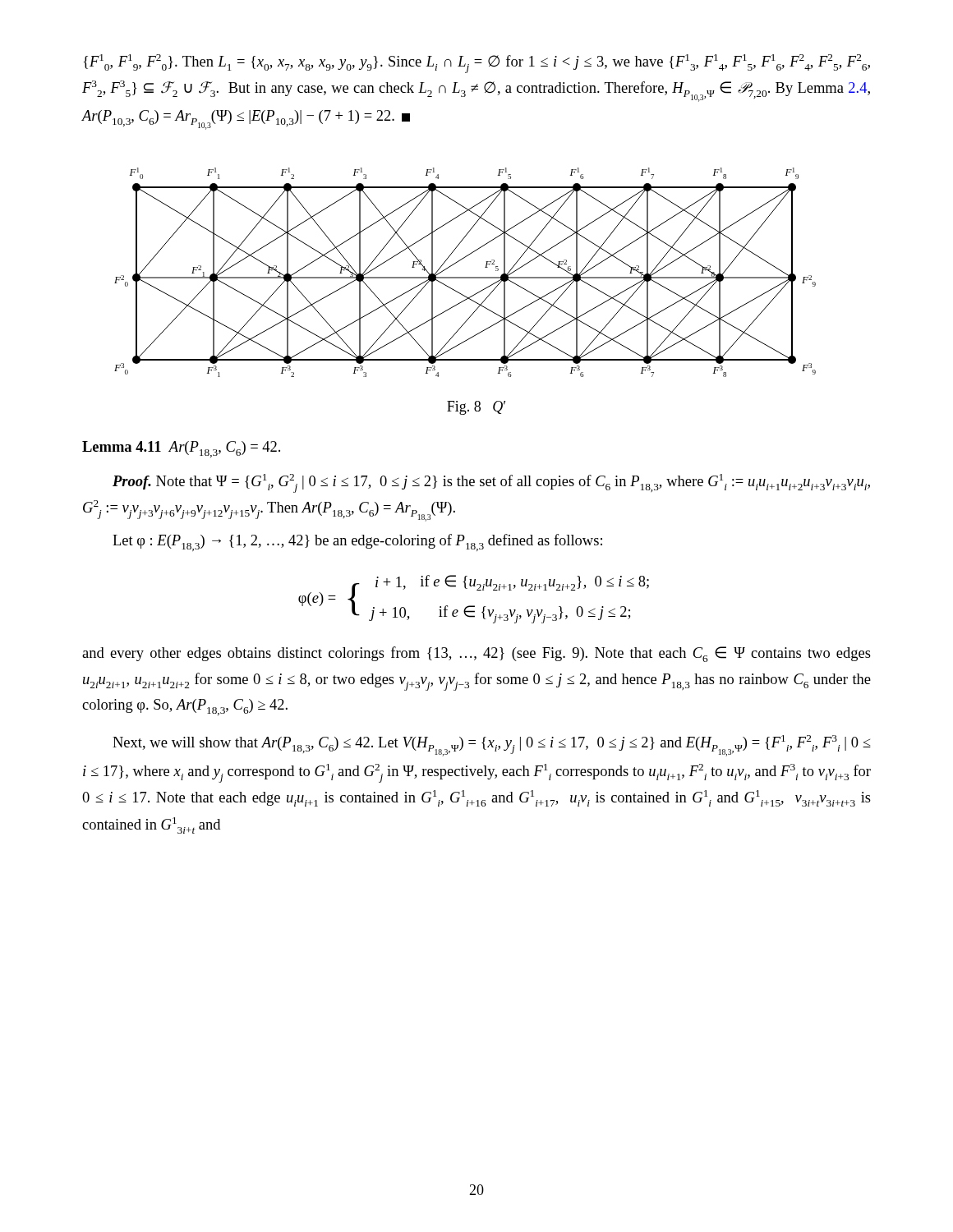Screen dimensions: 1232x953
Task: Point to the text starting "Lemma 4.11 Ar(P18,3, C6) ="
Action: tap(182, 448)
